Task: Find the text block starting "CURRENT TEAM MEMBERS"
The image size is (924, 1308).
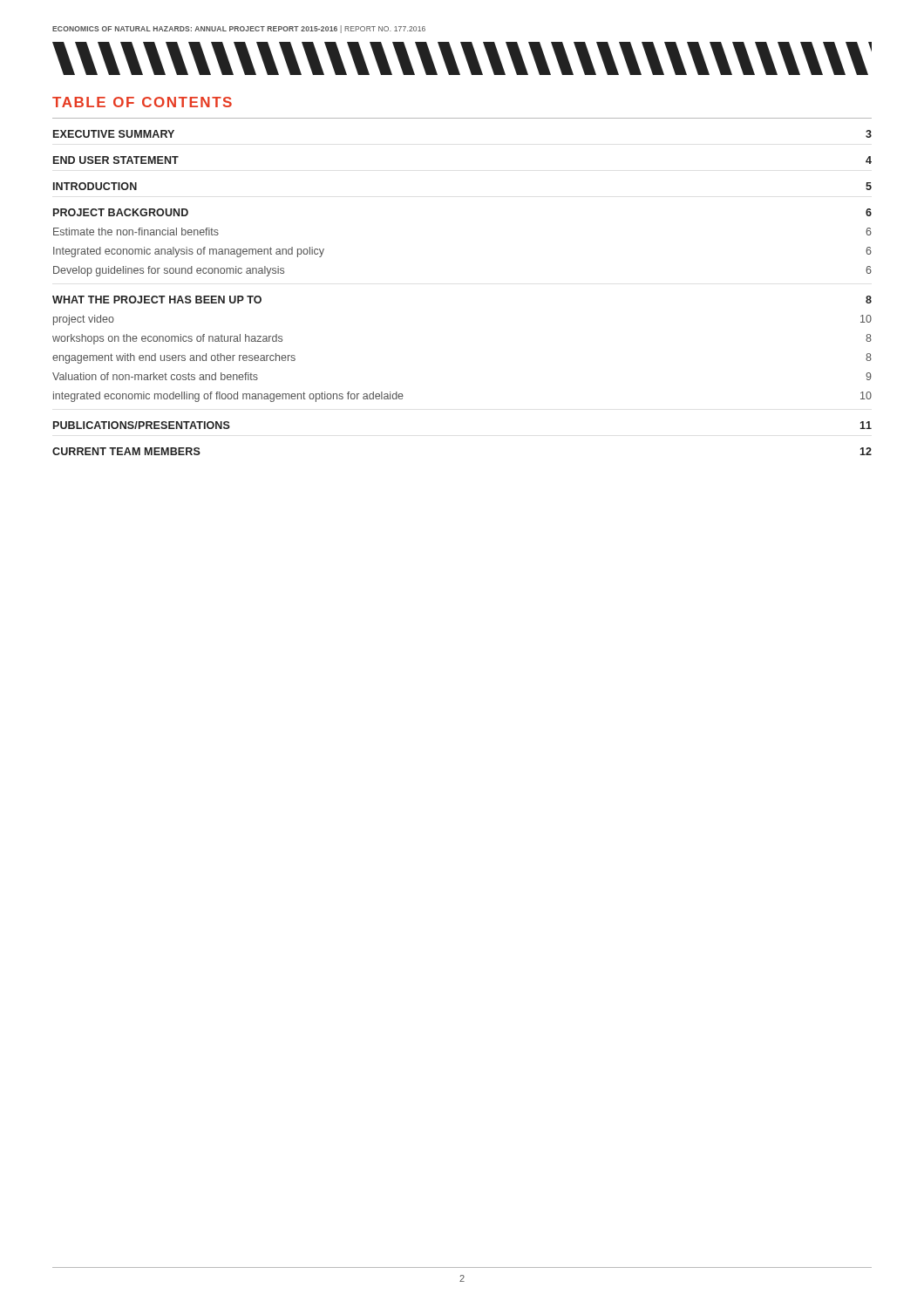Action: pos(129,451)
